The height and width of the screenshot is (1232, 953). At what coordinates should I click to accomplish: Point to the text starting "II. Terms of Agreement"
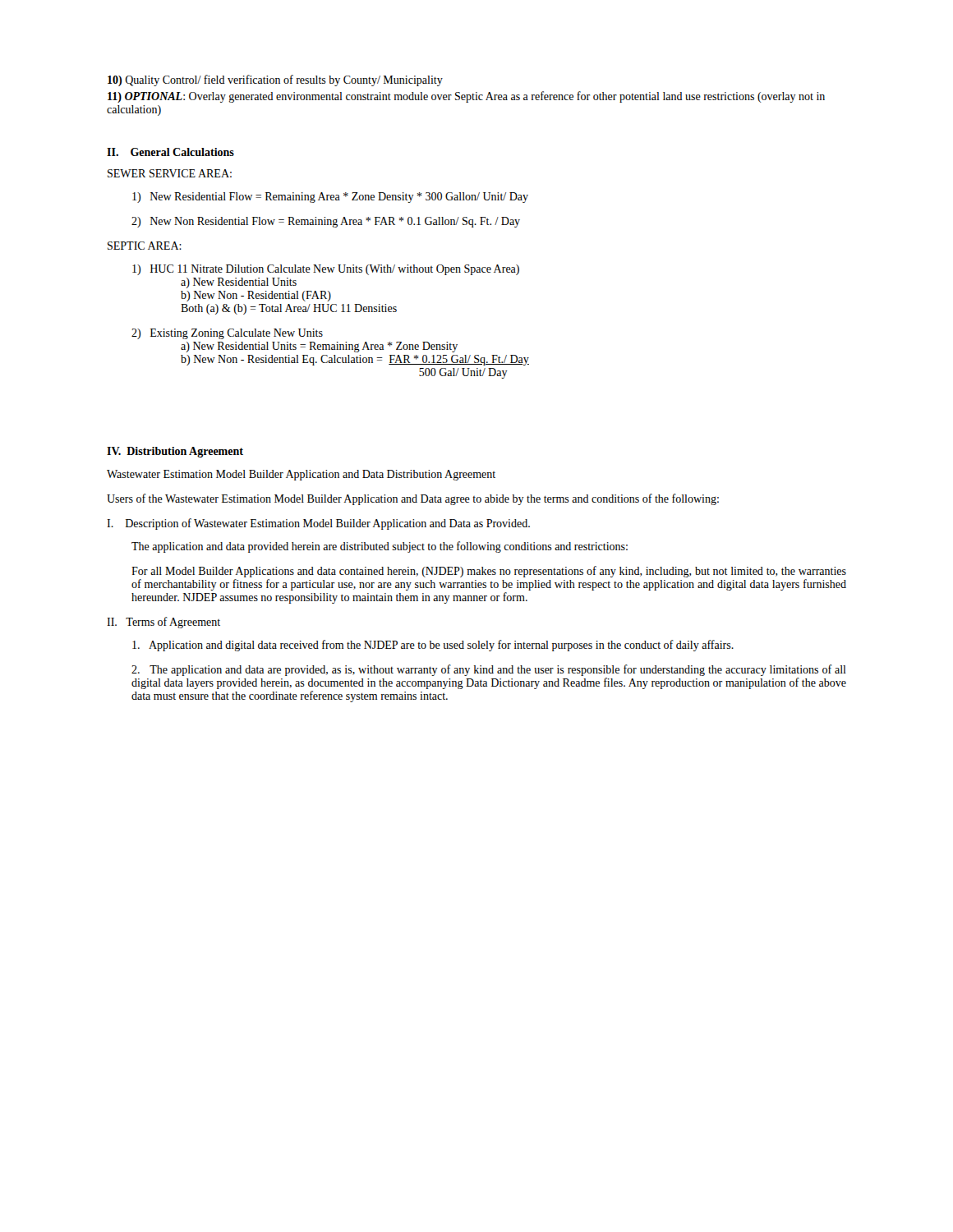tap(164, 622)
